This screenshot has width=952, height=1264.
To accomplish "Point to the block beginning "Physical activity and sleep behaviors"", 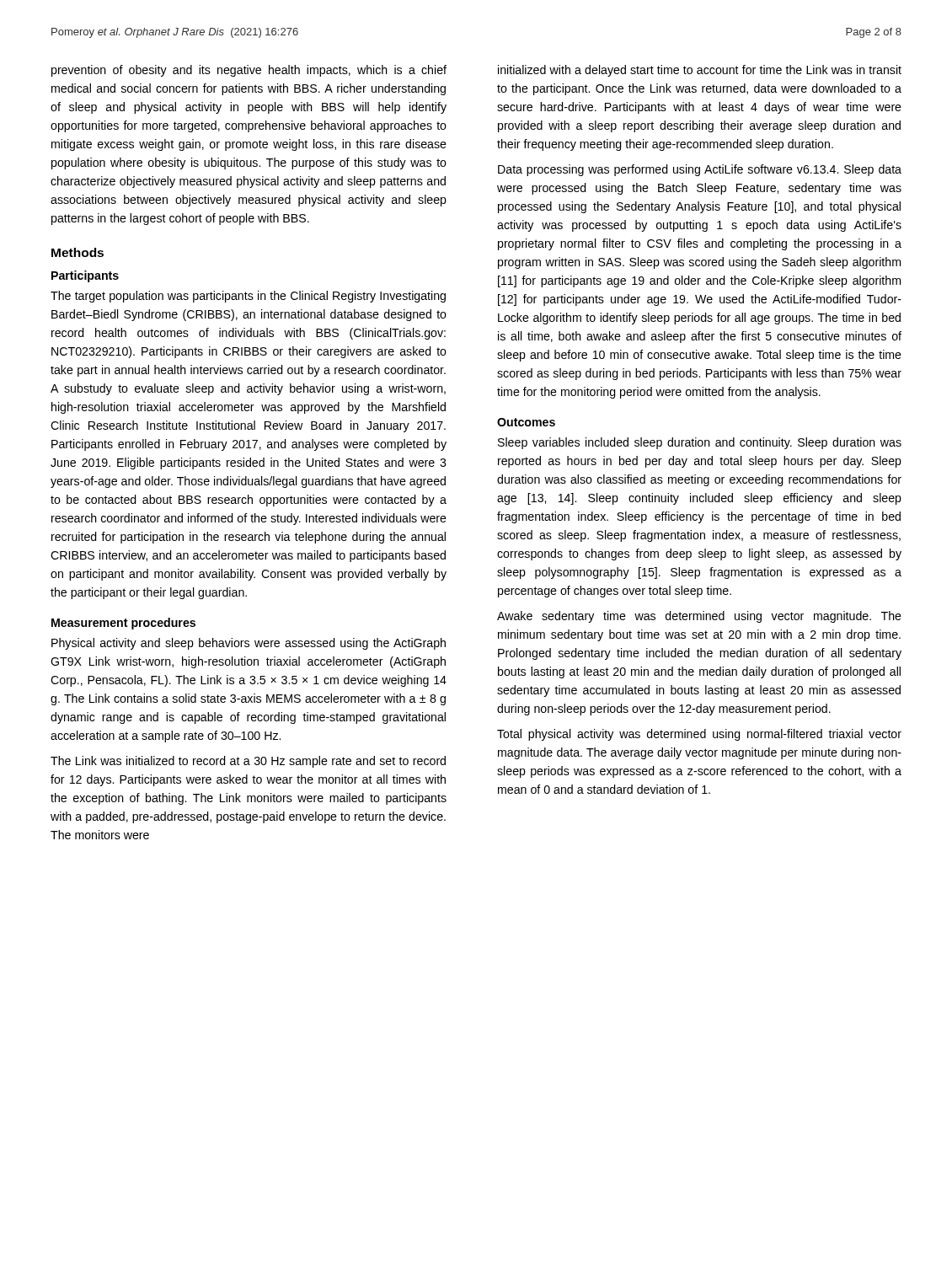I will click(x=249, y=739).
